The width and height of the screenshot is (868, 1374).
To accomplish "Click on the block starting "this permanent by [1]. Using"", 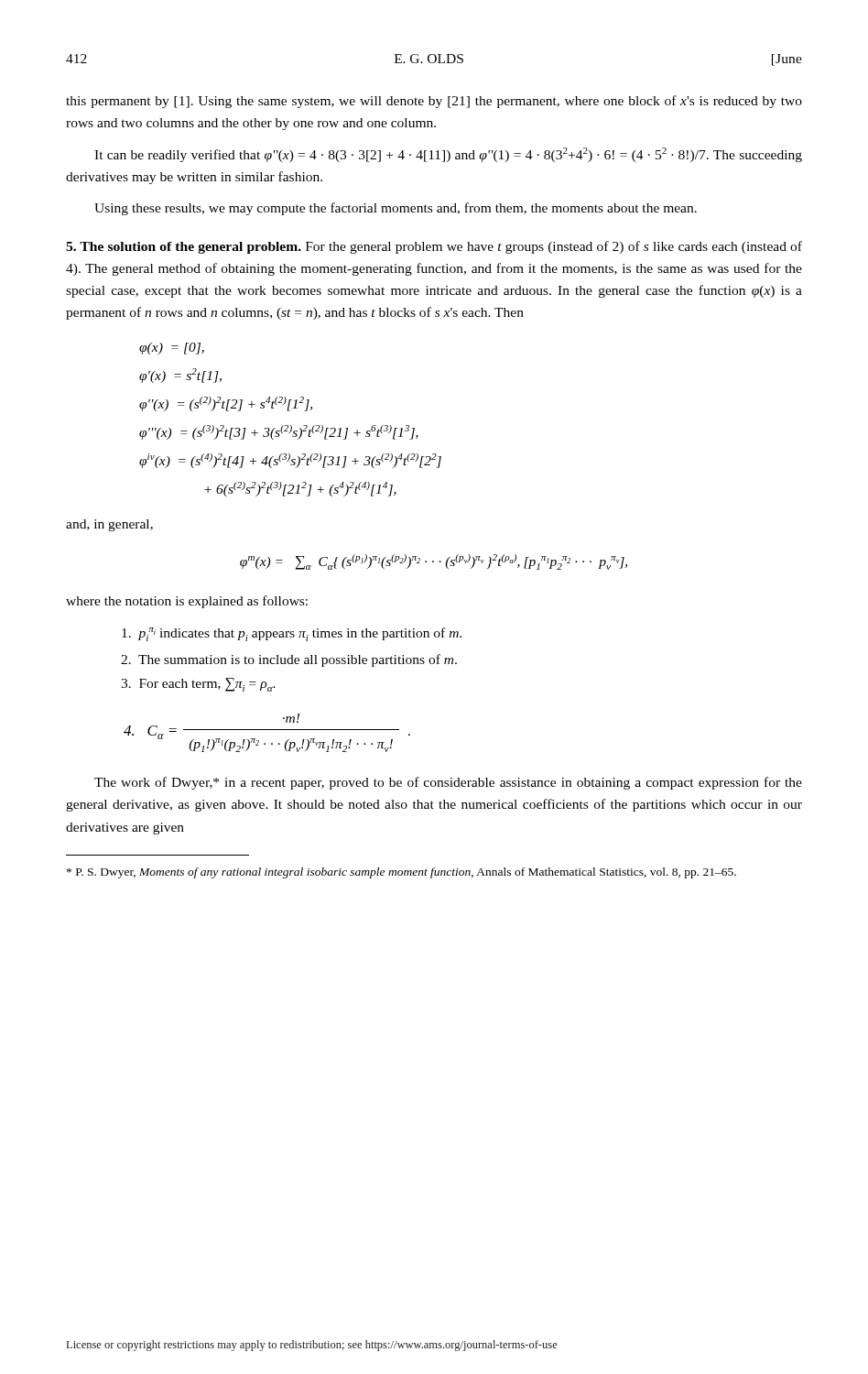I will tap(434, 112).
